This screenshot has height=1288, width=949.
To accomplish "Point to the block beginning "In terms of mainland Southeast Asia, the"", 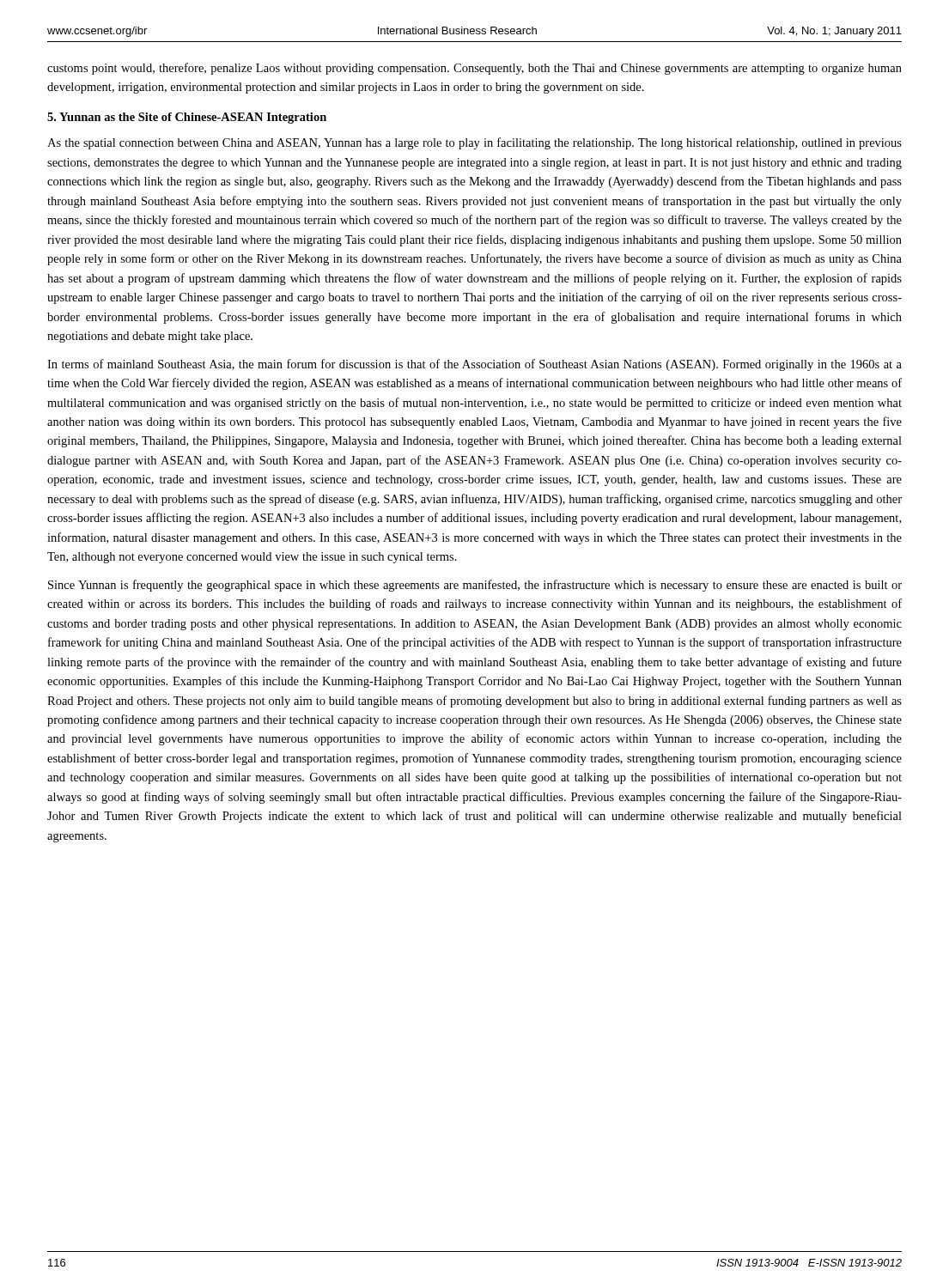I will tap(474, 460).
